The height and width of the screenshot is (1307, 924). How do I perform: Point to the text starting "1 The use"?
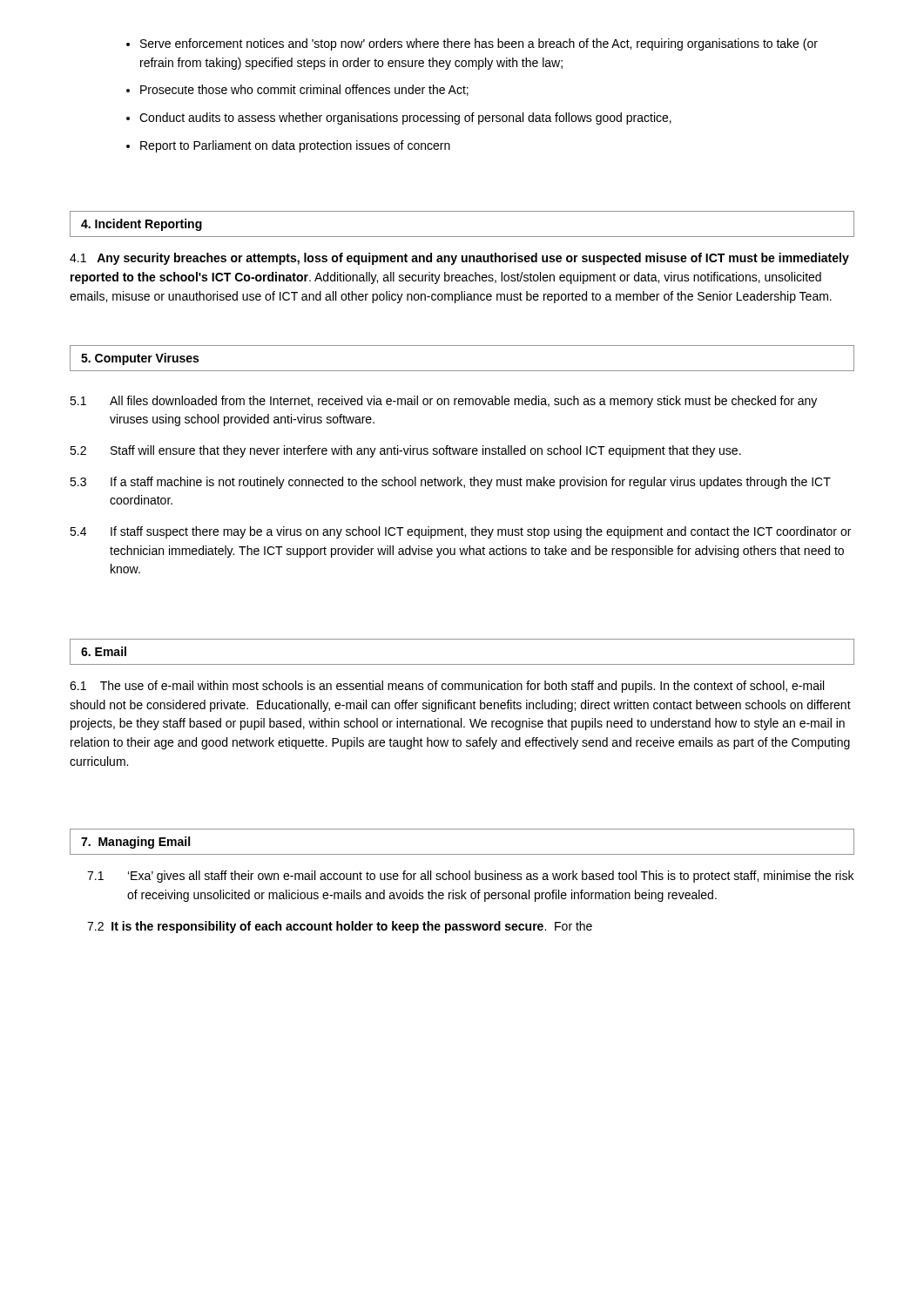click(x=460, y=723)
